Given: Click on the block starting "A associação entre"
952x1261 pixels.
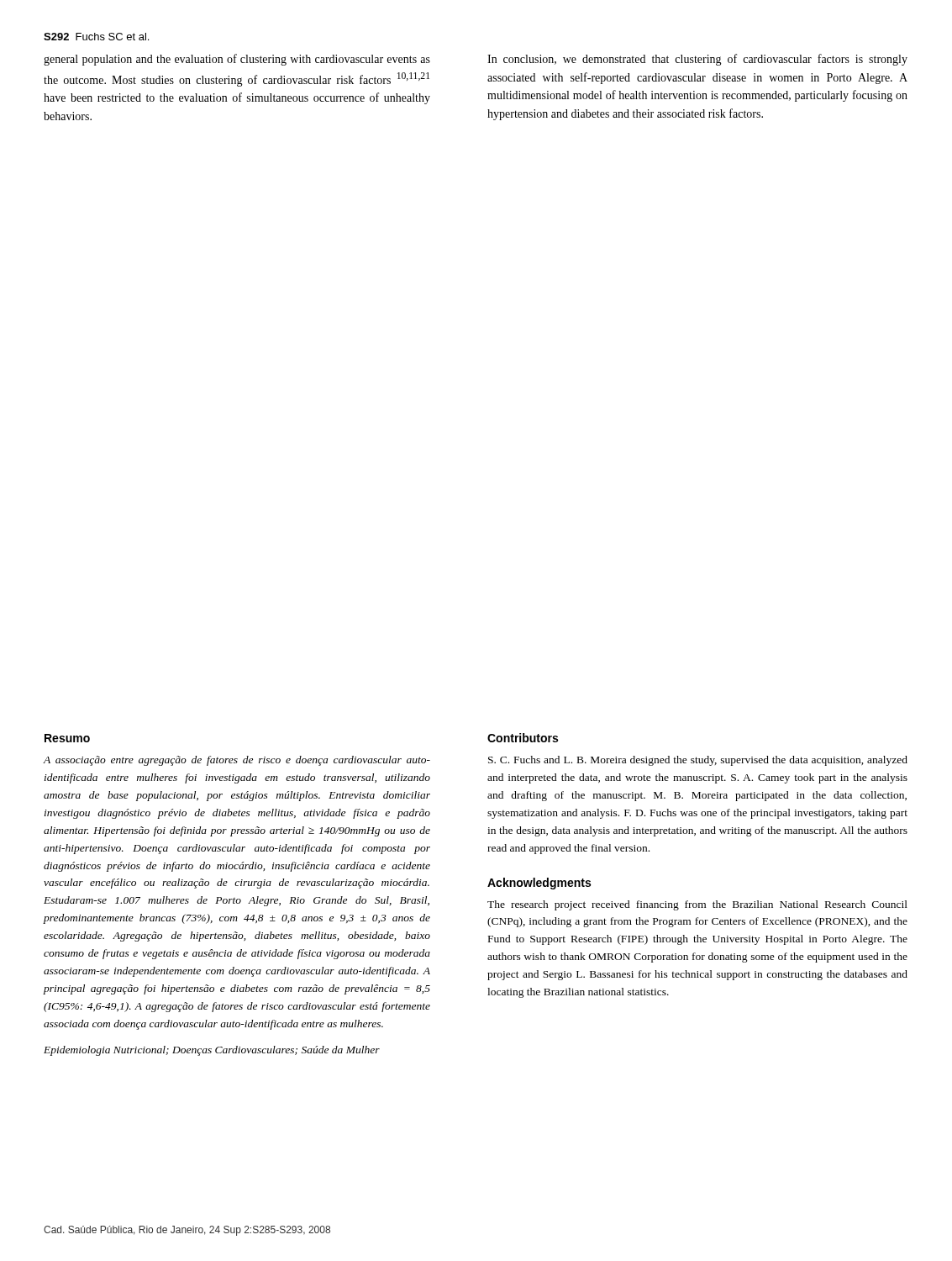Looking at the screenshot, I should coord(237,905).
